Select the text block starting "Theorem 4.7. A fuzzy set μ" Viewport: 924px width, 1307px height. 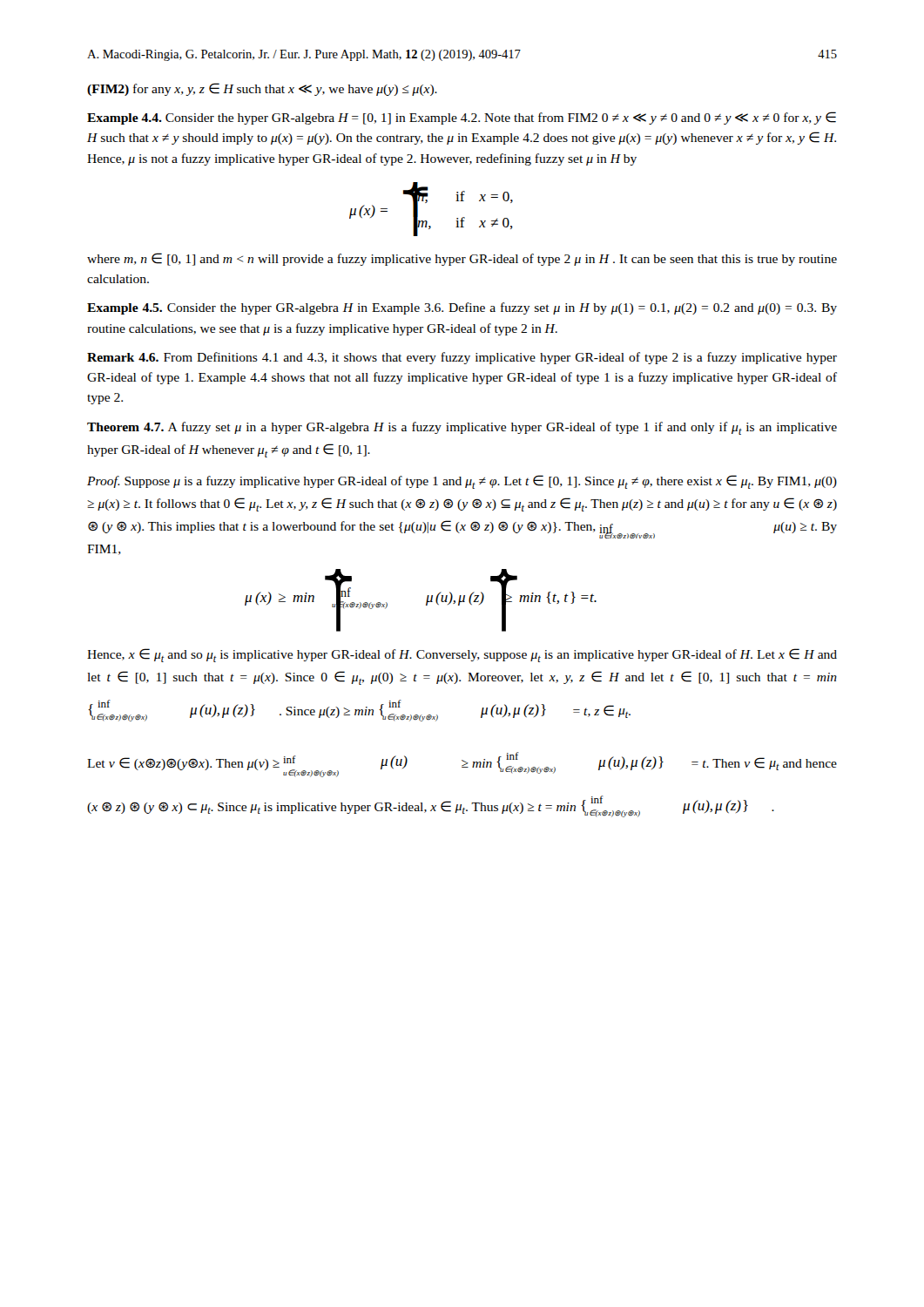pos(462,439)
